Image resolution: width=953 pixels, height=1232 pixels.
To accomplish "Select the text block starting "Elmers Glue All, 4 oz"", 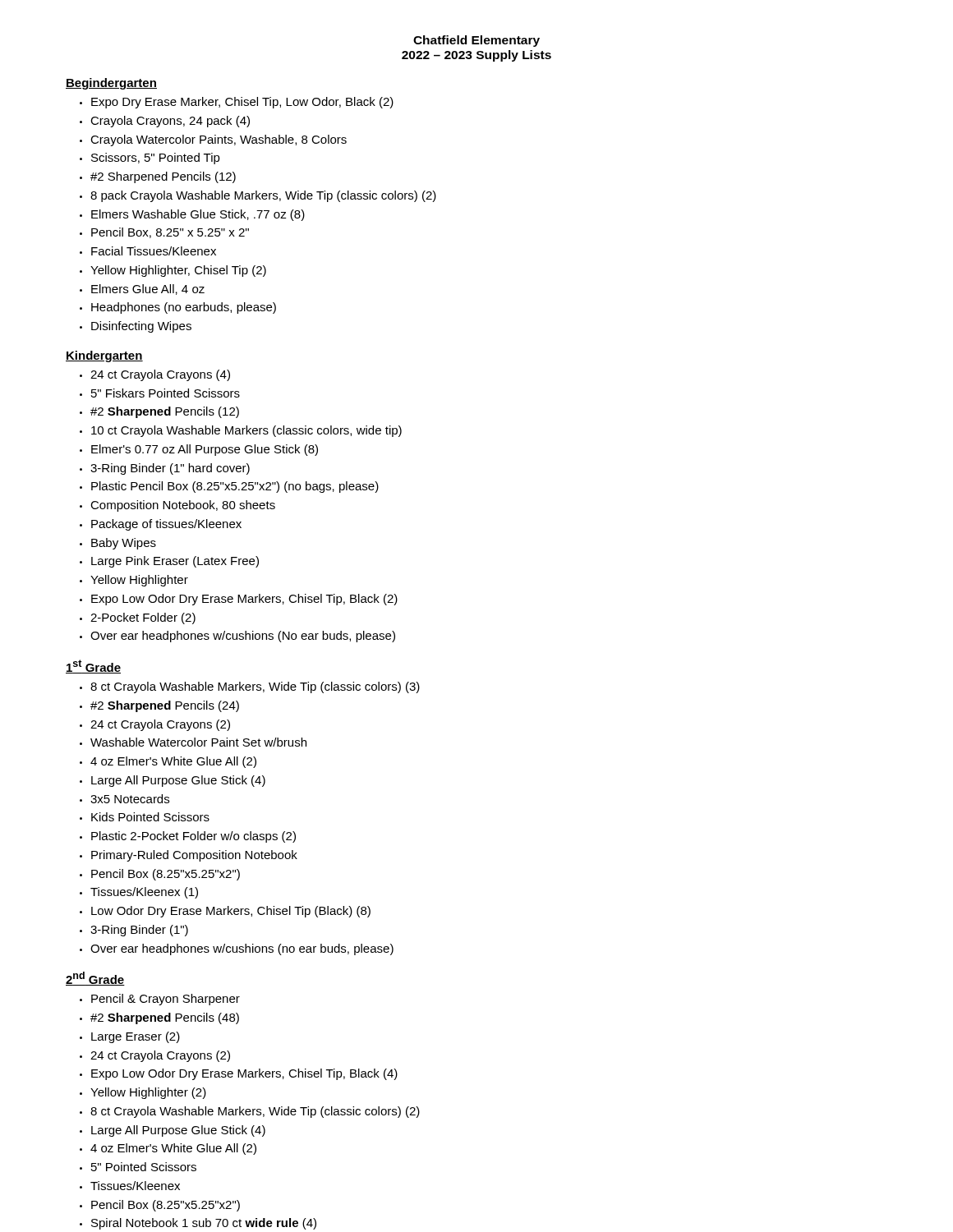I will (148, 290).
